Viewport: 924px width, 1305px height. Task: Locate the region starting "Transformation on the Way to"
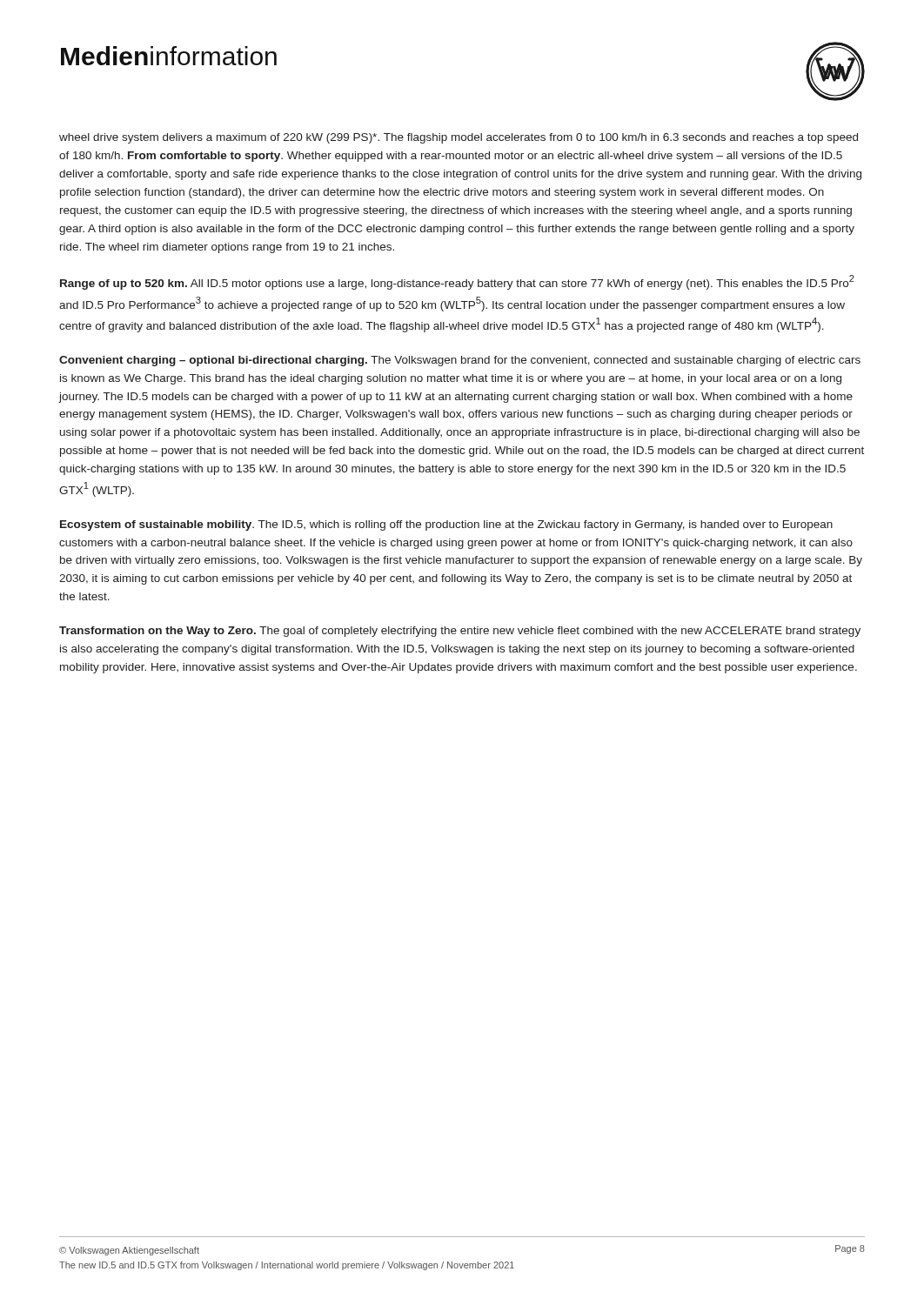[x=460, y=649]
